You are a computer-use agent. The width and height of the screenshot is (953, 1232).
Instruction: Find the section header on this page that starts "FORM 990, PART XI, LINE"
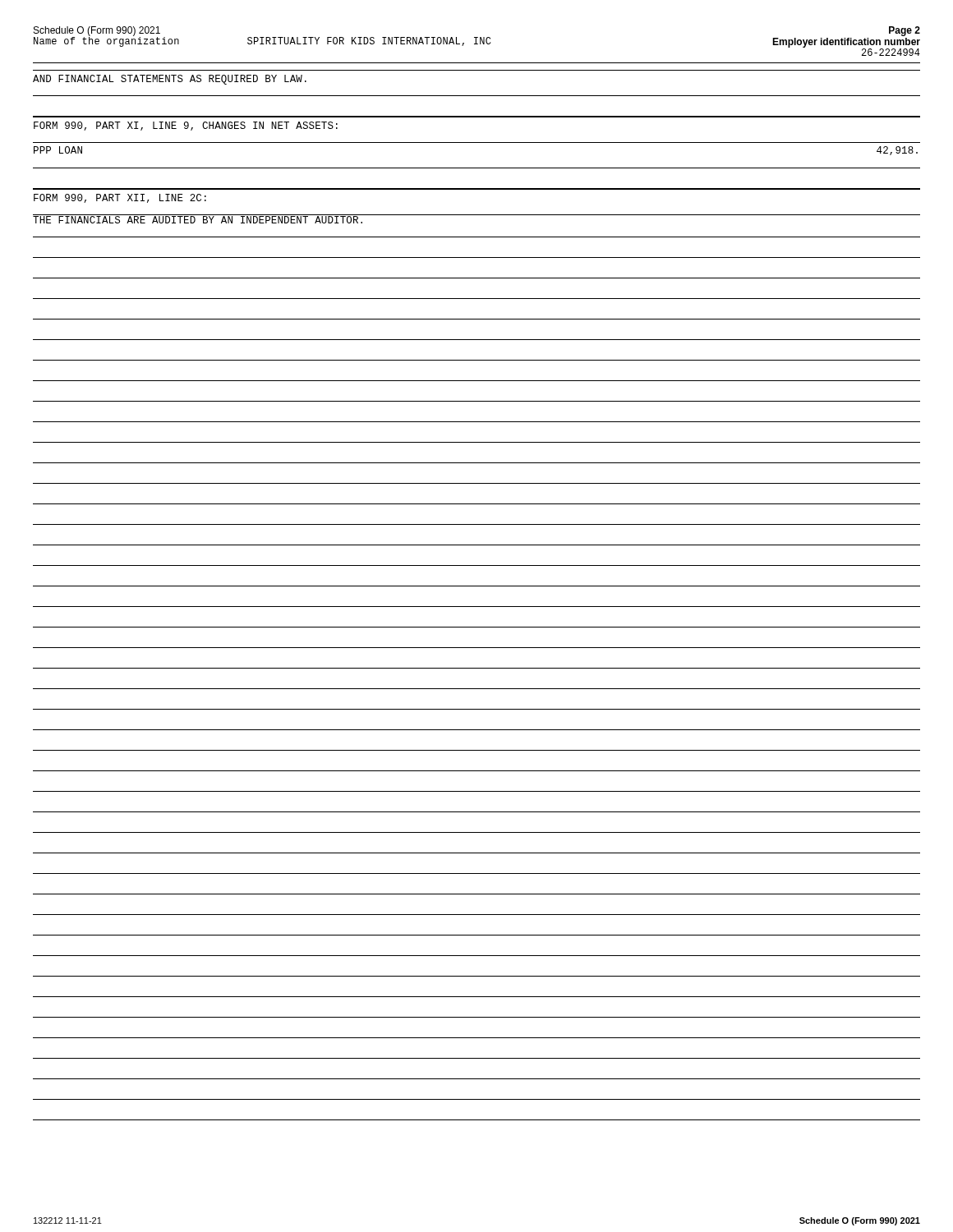[x=186, y=126]
